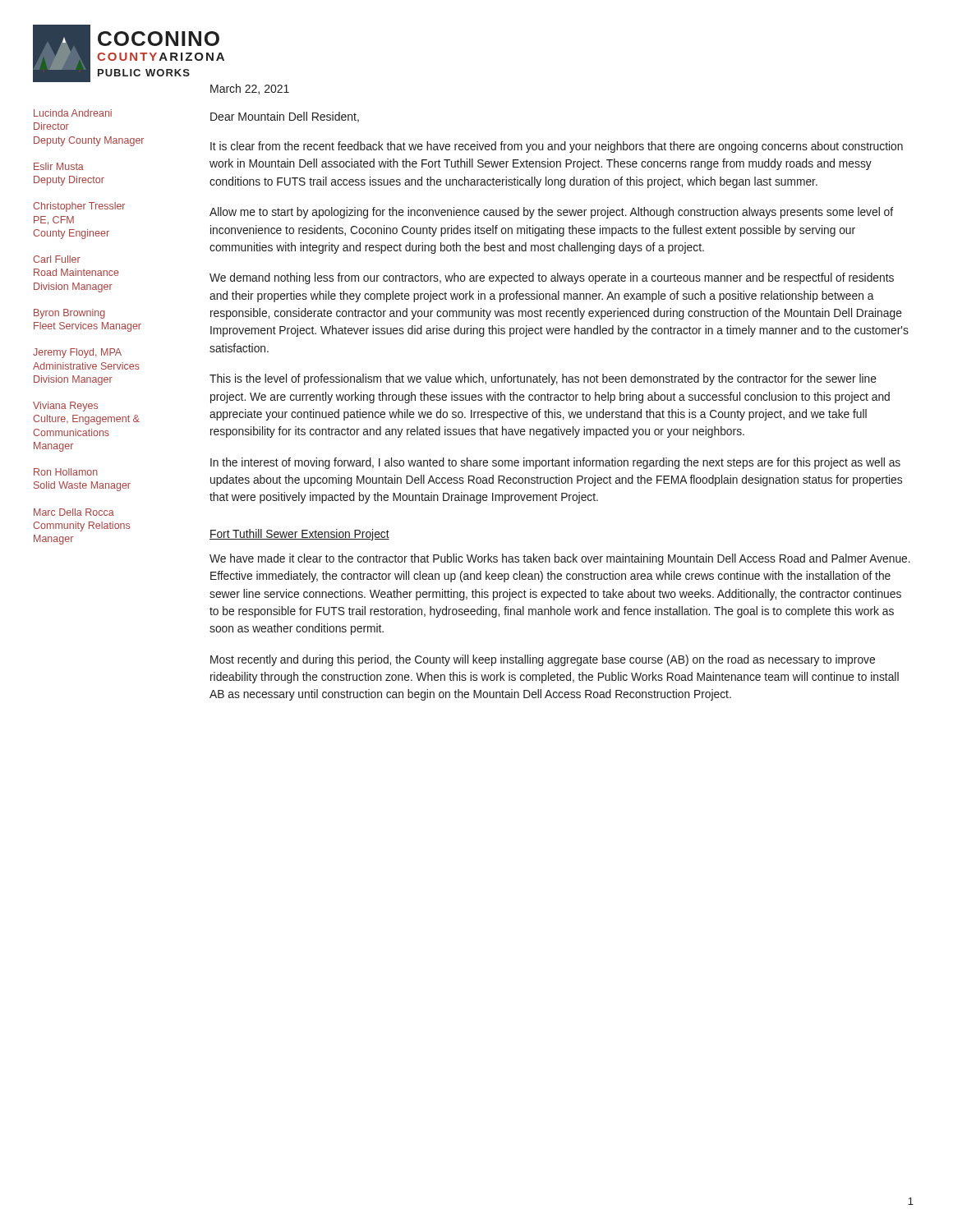Locate the logo
953x1232 pixels.
point(140,53)
